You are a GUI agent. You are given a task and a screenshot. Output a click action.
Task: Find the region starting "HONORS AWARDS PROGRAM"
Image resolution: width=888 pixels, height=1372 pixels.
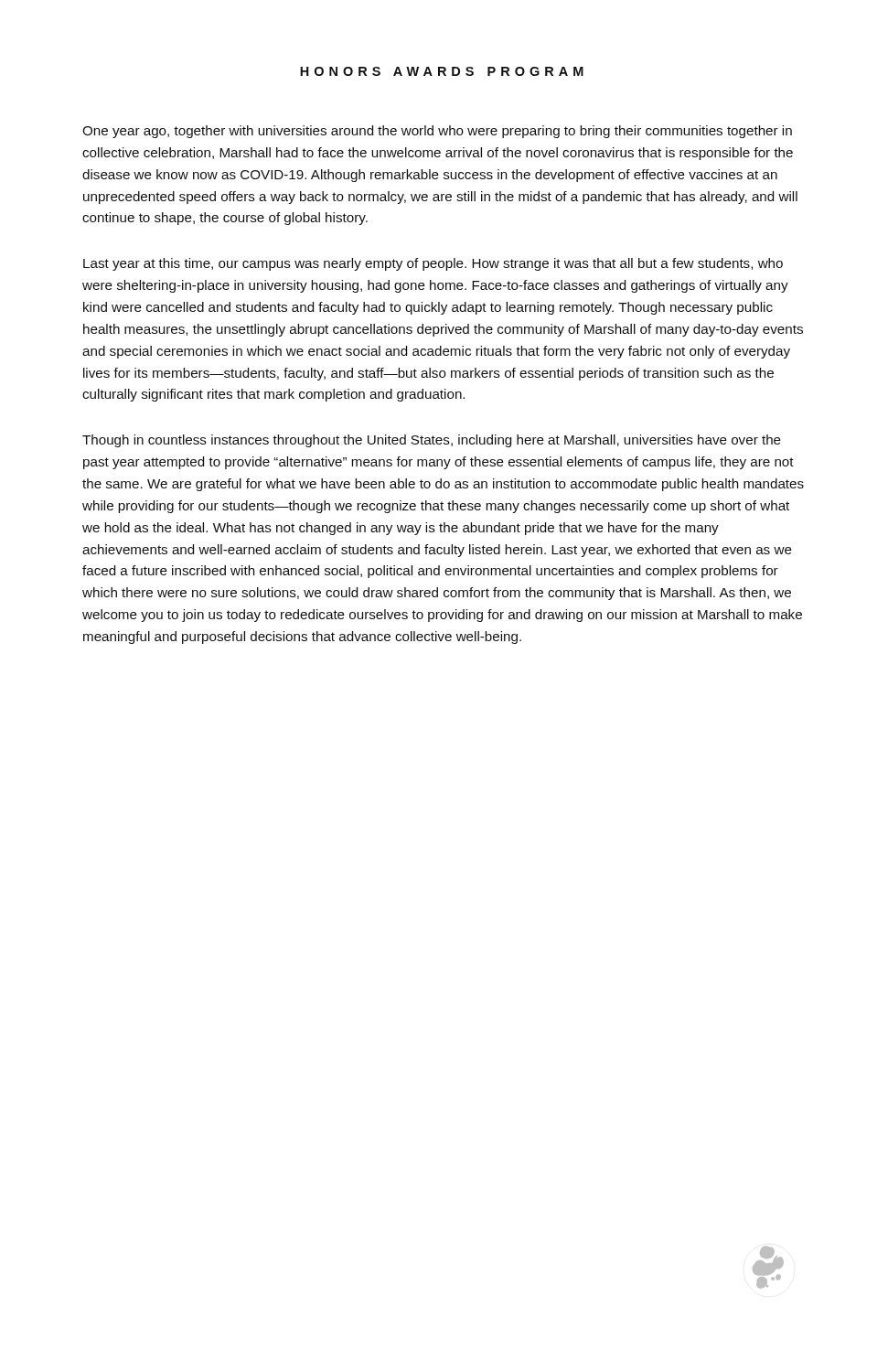[444, 71]
